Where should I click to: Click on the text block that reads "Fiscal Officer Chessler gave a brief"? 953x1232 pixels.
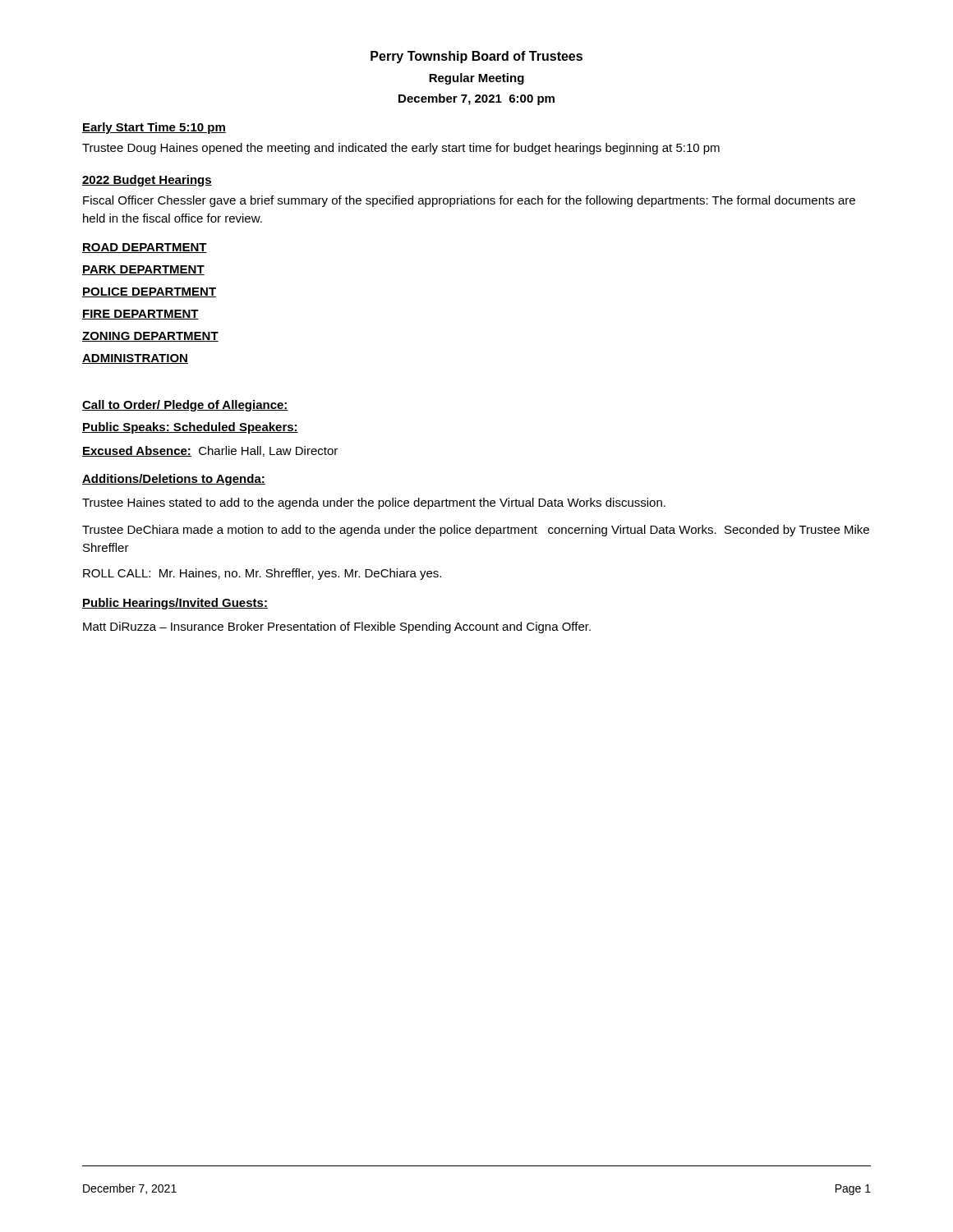[469, 209]
